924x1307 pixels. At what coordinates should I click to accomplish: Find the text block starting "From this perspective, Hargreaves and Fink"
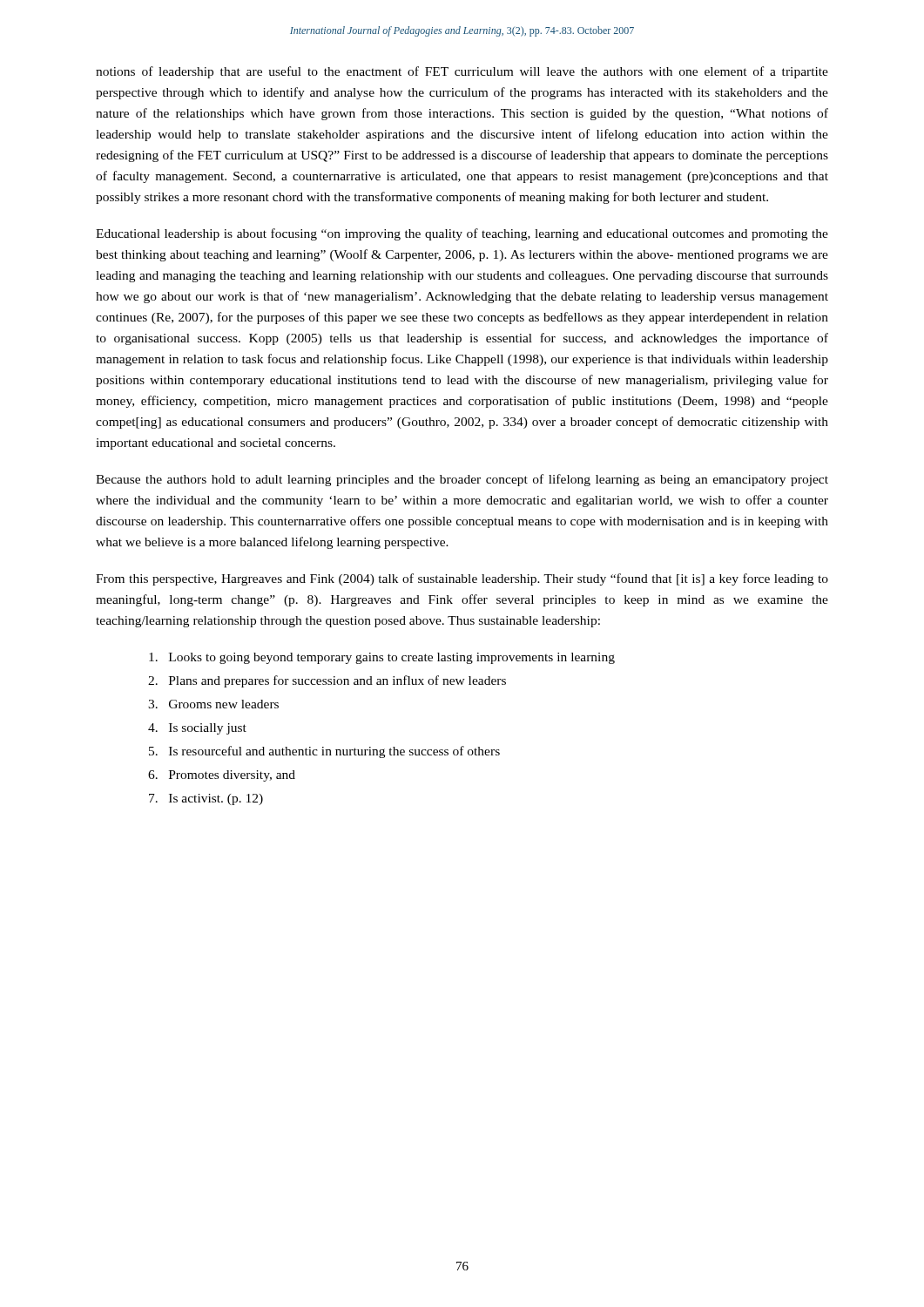click(x=462, y=599)
